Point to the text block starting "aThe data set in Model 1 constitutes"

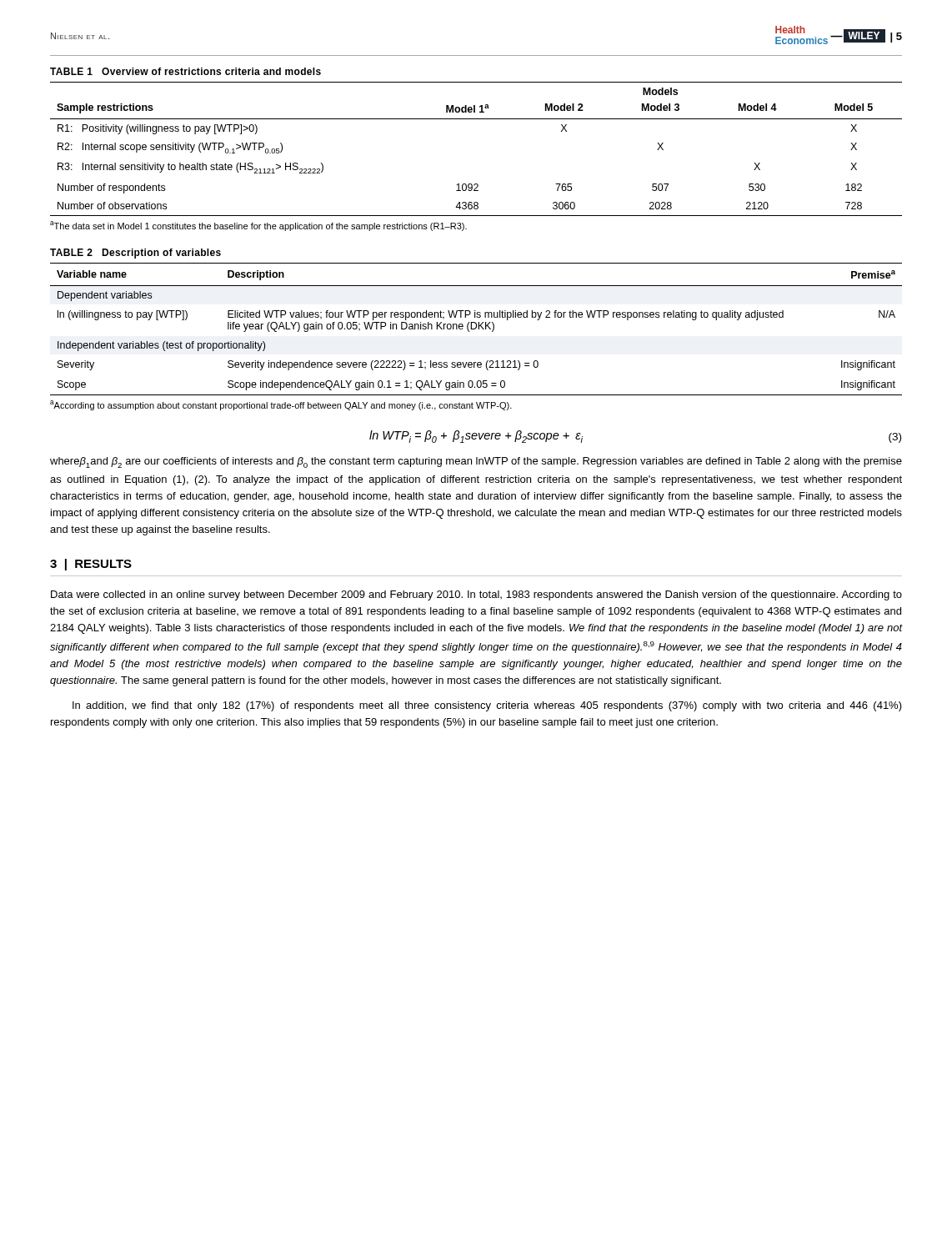(259, 225)
